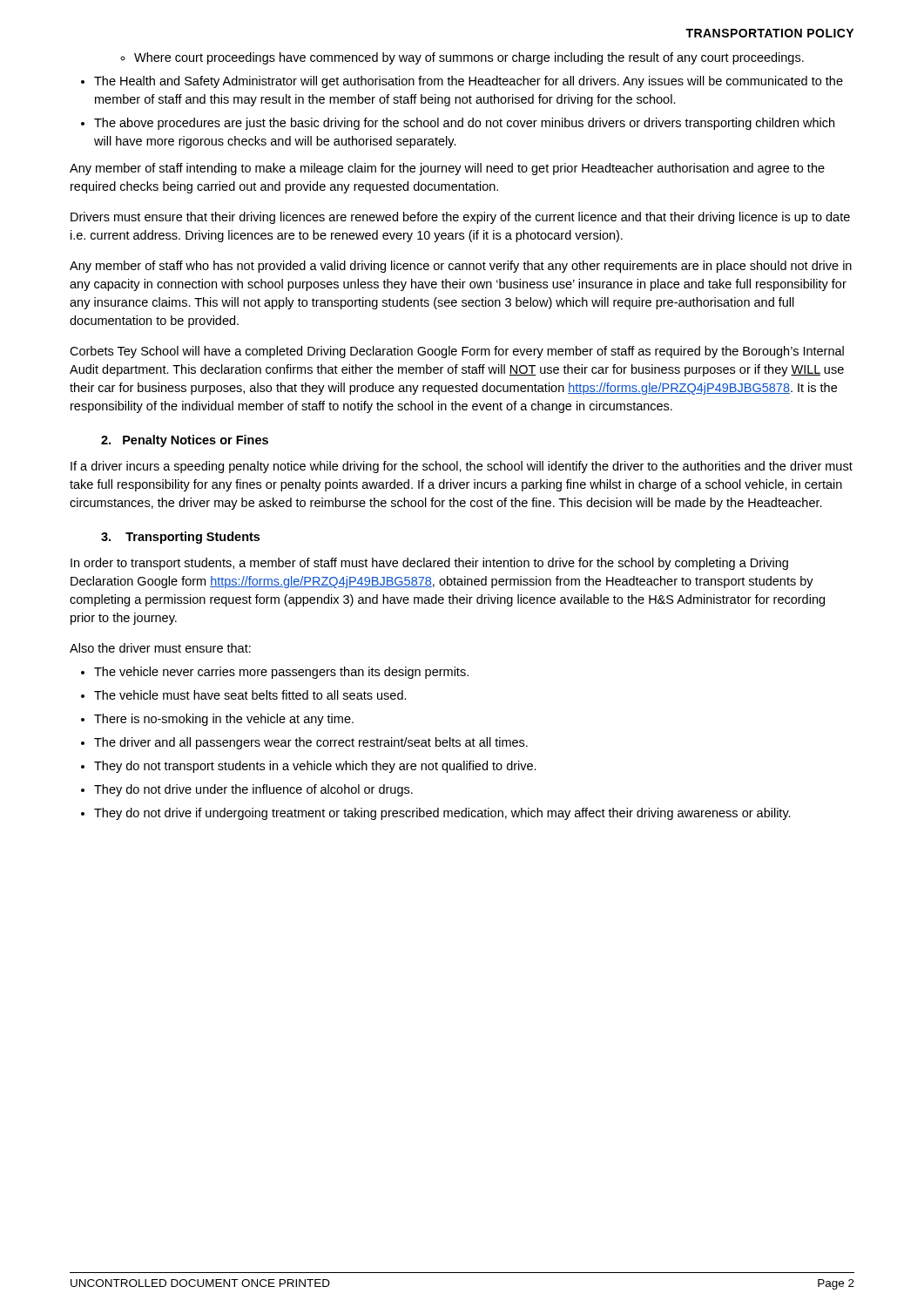This screenshot has height=1307, width=924.
Task: Navigate to the block starting "Corbets Tey School will have a completed Driving"
Action: (457, 379)
